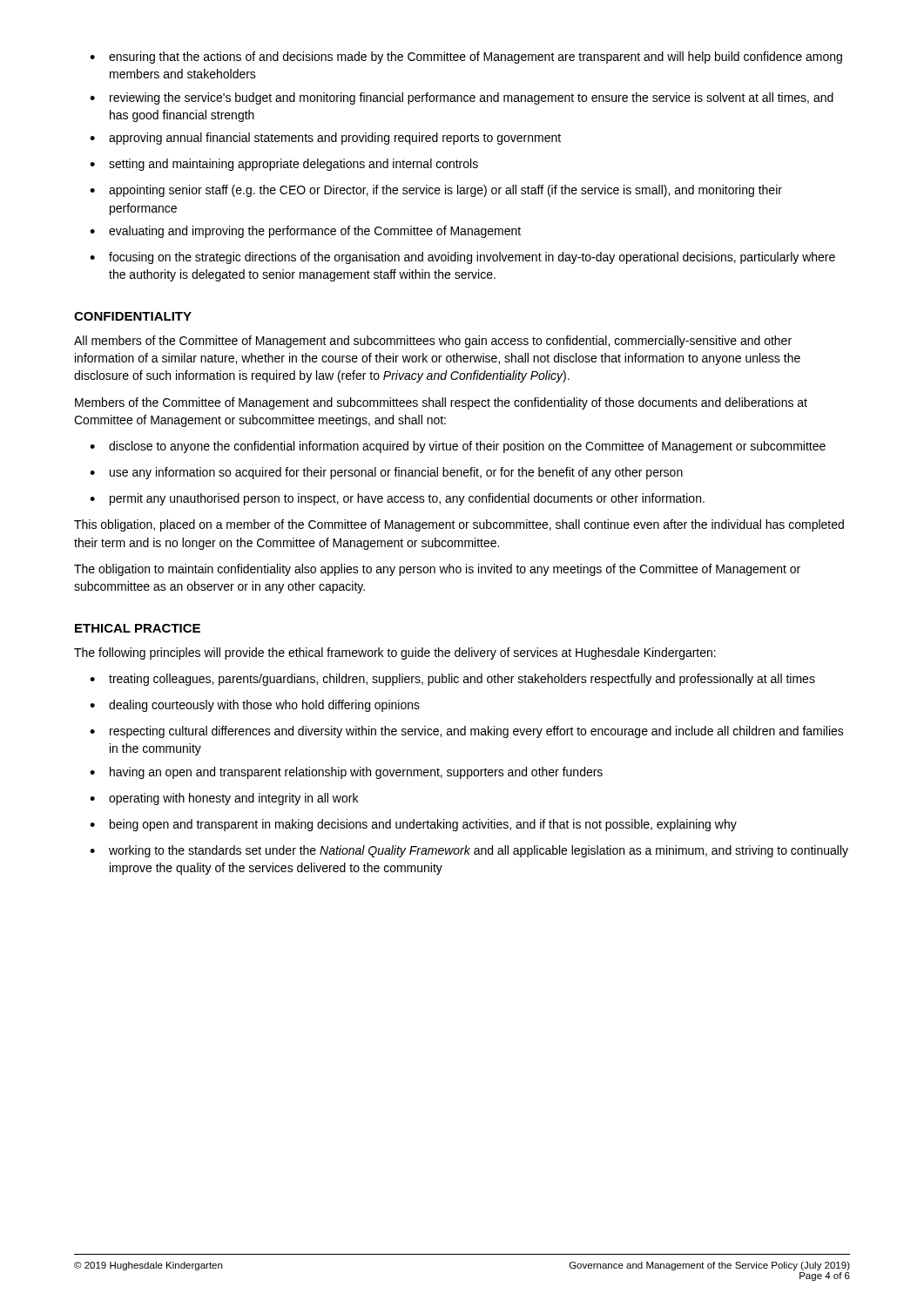This screenshot has width=924, height=1307.
Task: Click the passage that begins "• disclose to anyone the confidential information"
Action: pos(470,448)
